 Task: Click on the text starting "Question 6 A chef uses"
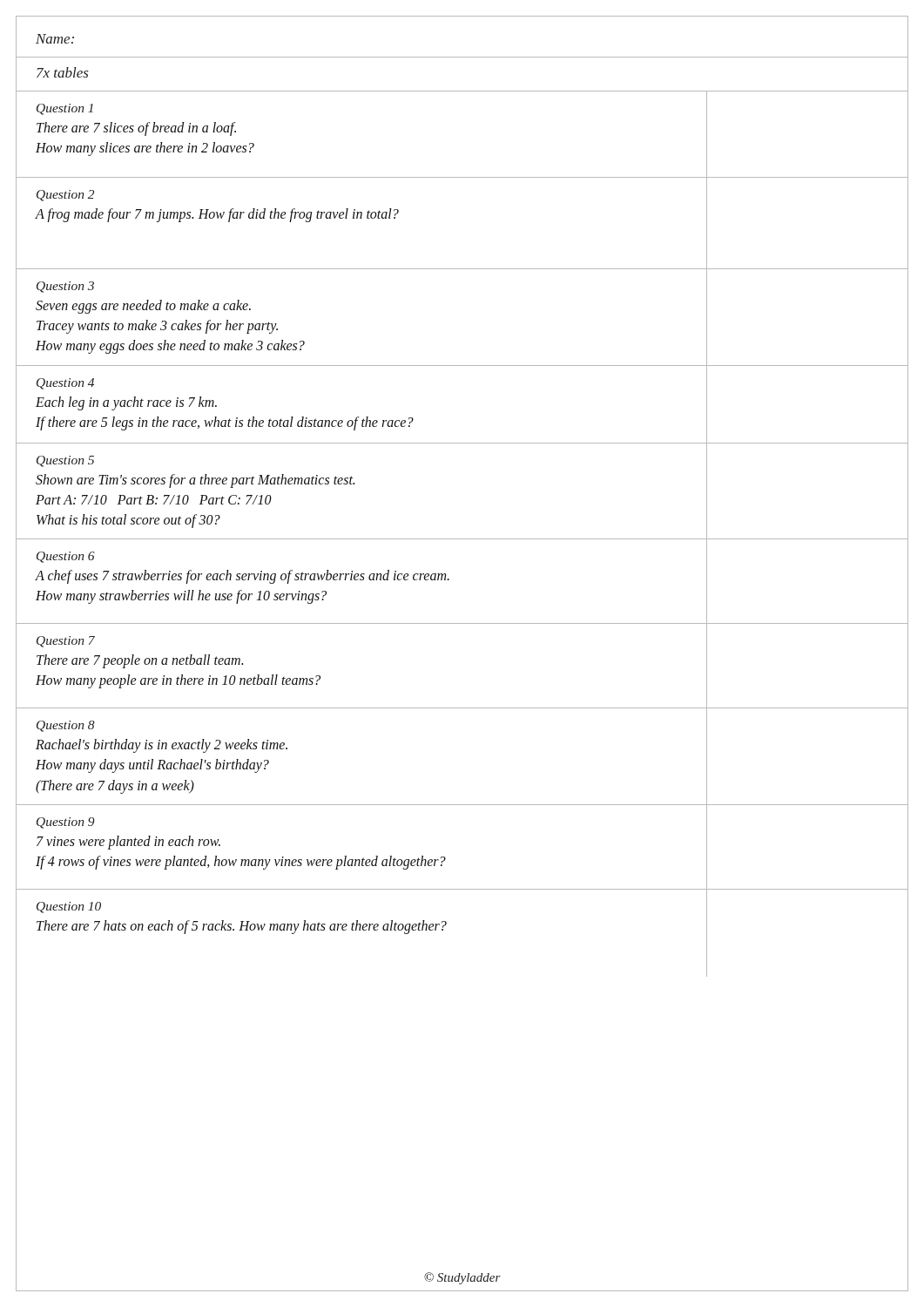click(x=363, y=577)
